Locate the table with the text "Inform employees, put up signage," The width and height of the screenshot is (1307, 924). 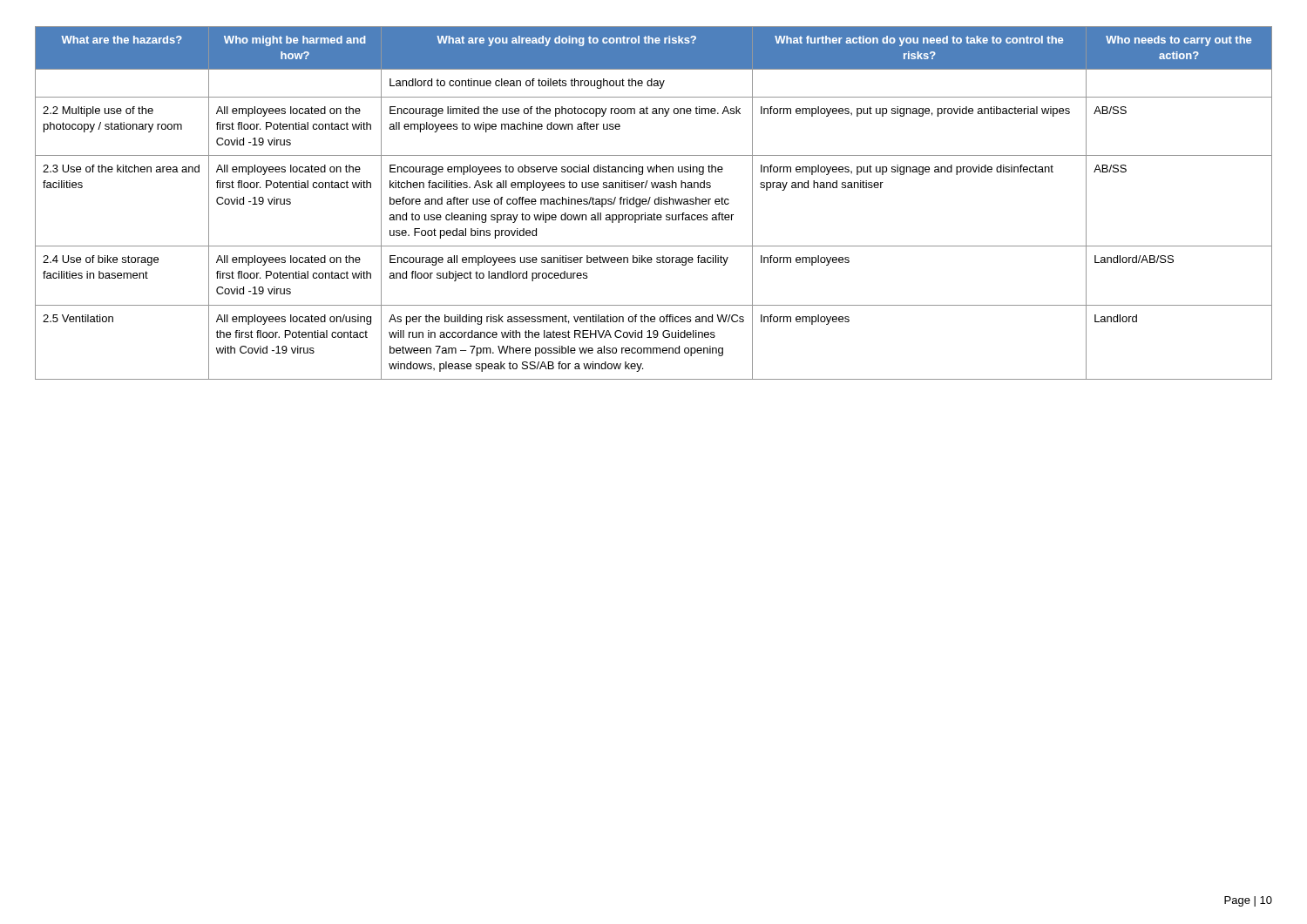pyautogui.click(x=654, y=203)
